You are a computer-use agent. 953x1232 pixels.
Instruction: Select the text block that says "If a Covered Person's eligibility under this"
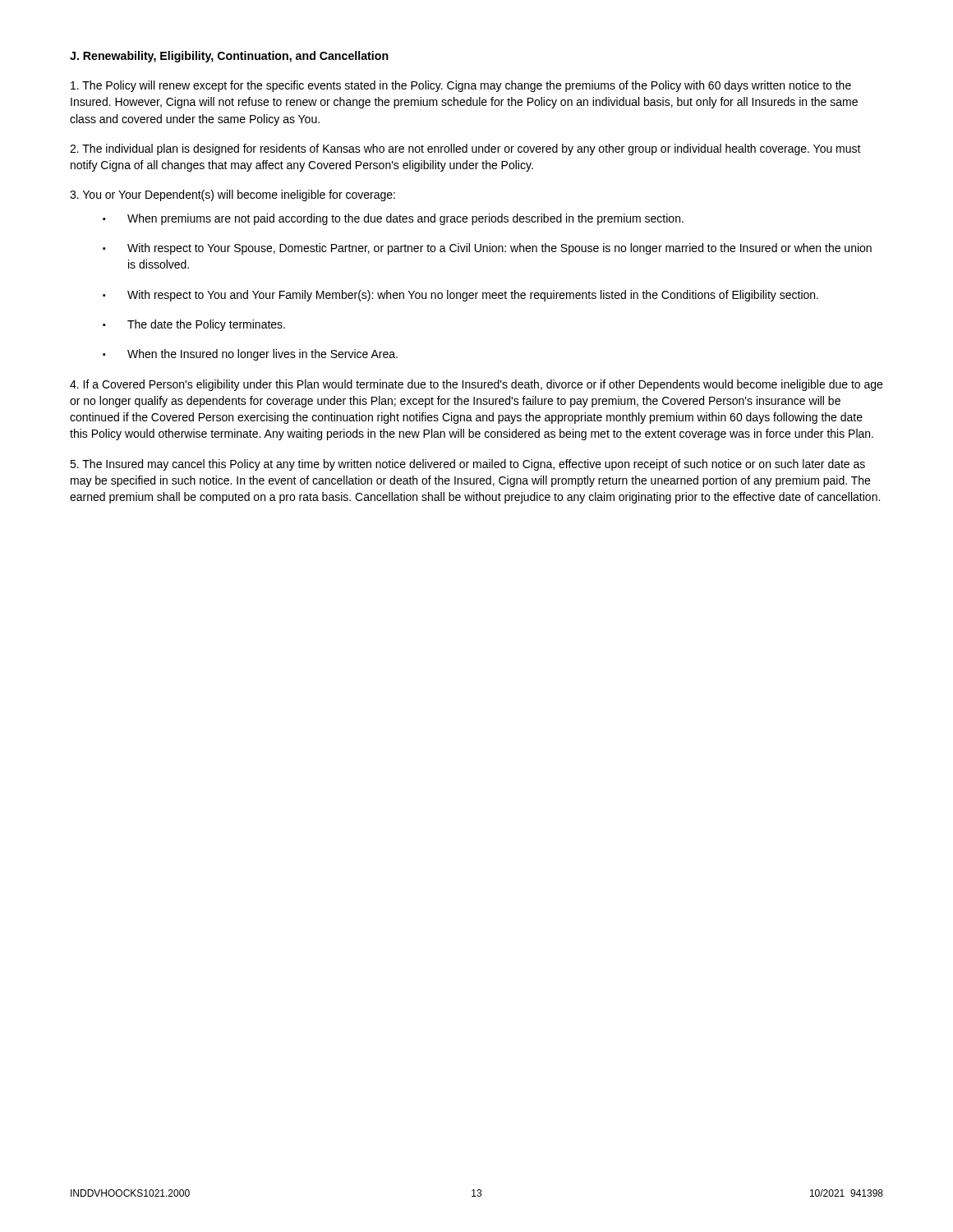point(476,409)
